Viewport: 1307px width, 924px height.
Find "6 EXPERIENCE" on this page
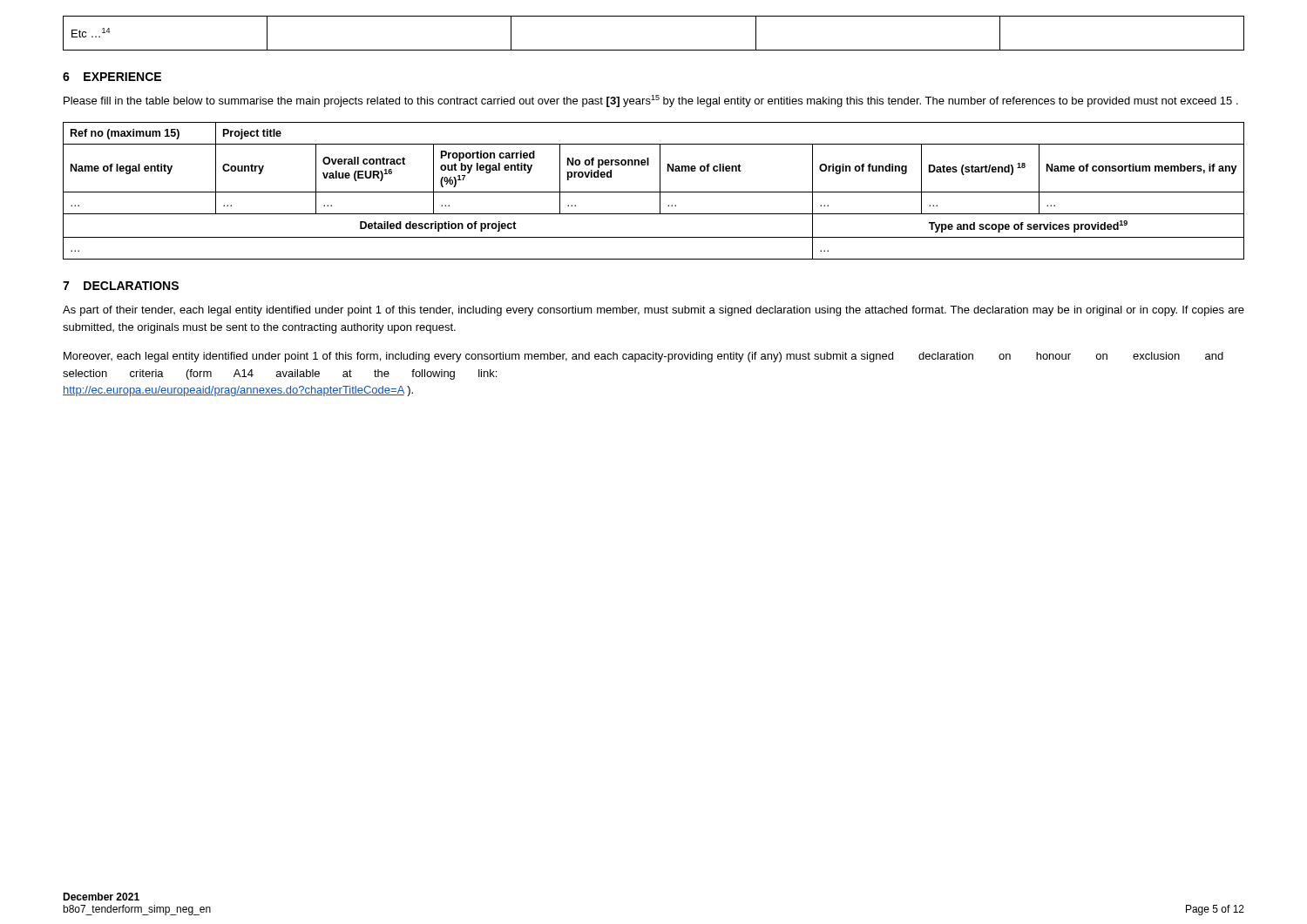click(112, 77)
